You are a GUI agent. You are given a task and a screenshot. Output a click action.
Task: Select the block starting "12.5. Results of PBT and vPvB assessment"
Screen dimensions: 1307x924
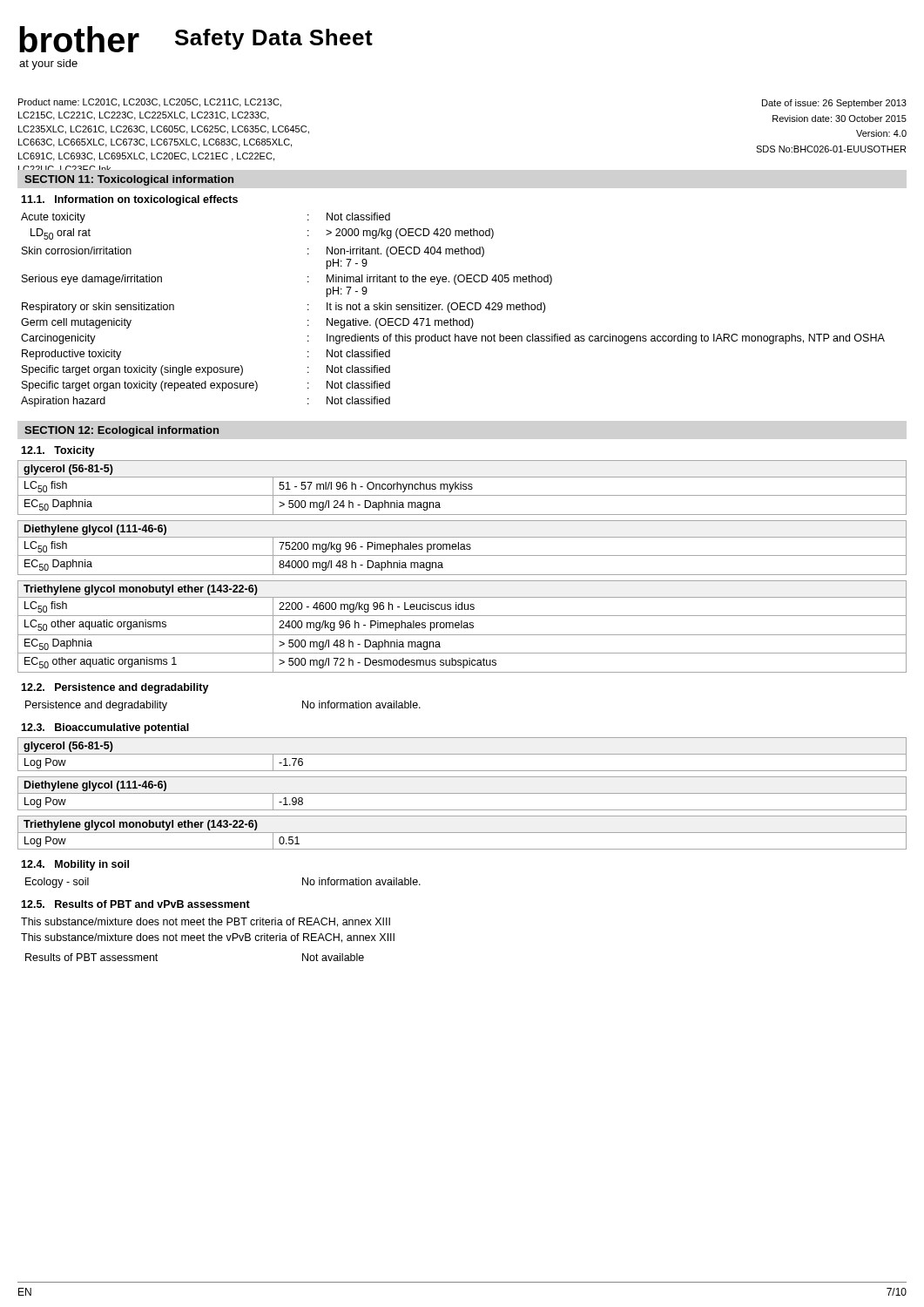tap(135, 904)
